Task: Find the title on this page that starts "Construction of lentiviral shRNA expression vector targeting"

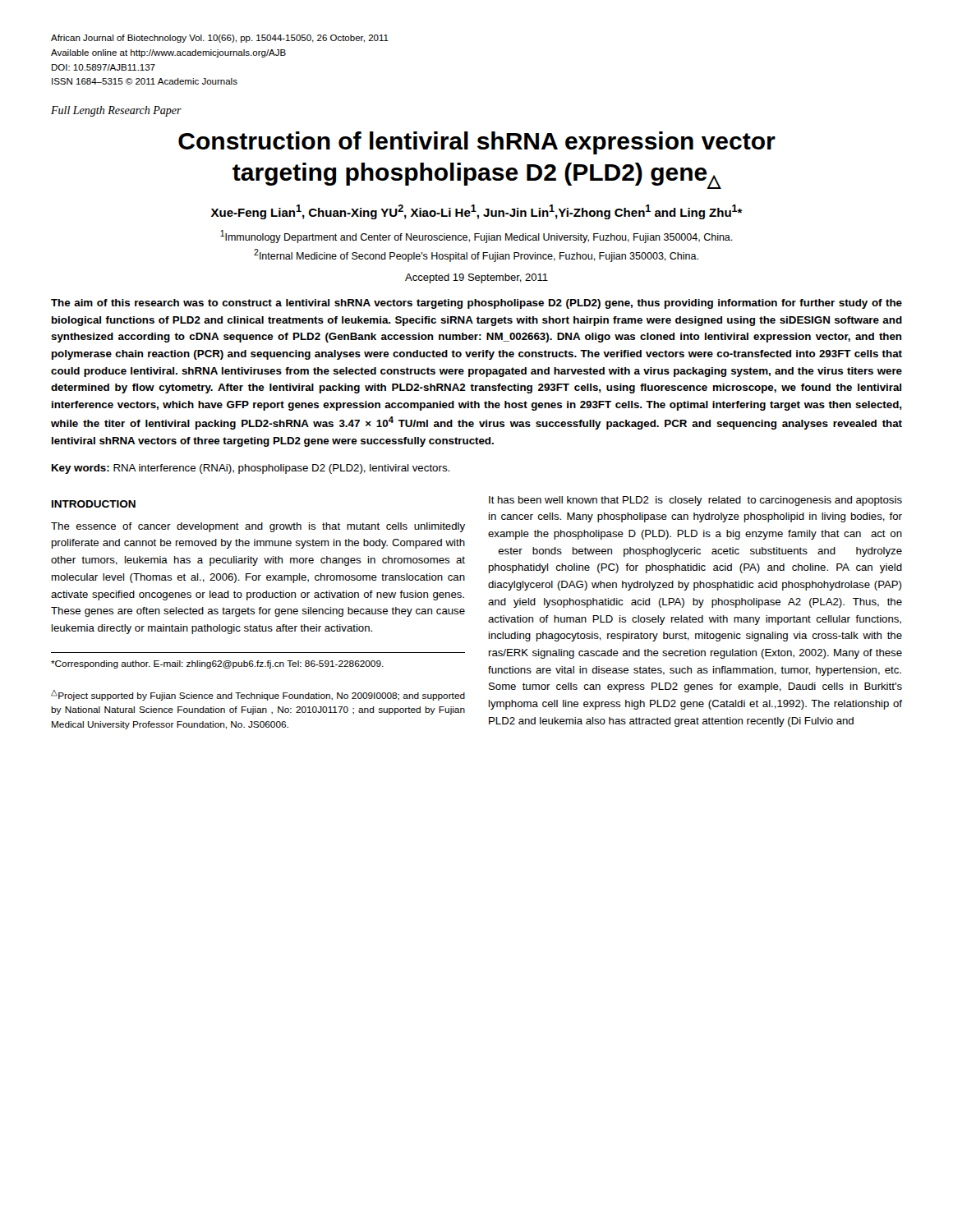Action: (x=476, y=158)
